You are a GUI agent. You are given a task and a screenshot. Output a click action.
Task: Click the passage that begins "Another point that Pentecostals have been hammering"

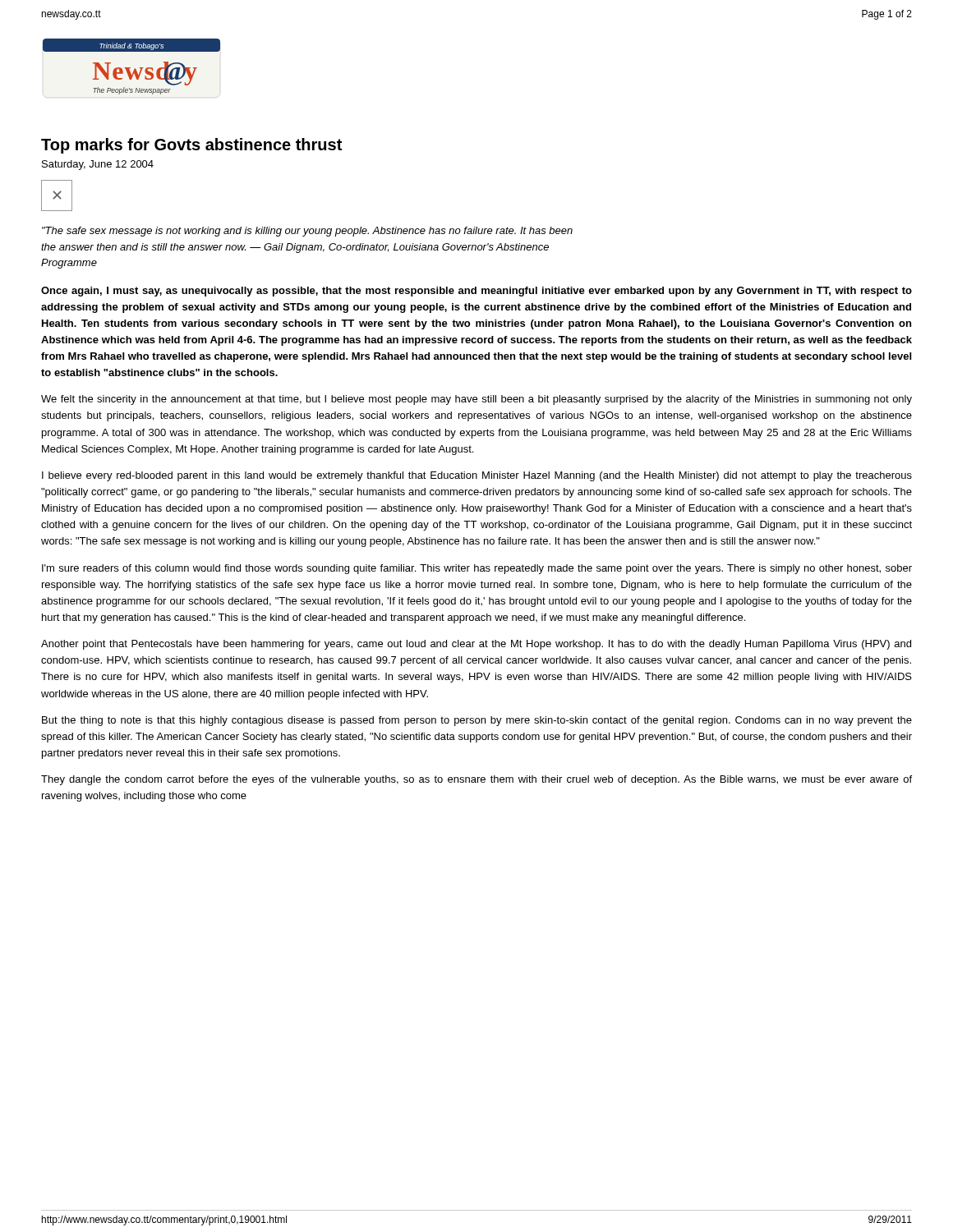coord(476,668)
